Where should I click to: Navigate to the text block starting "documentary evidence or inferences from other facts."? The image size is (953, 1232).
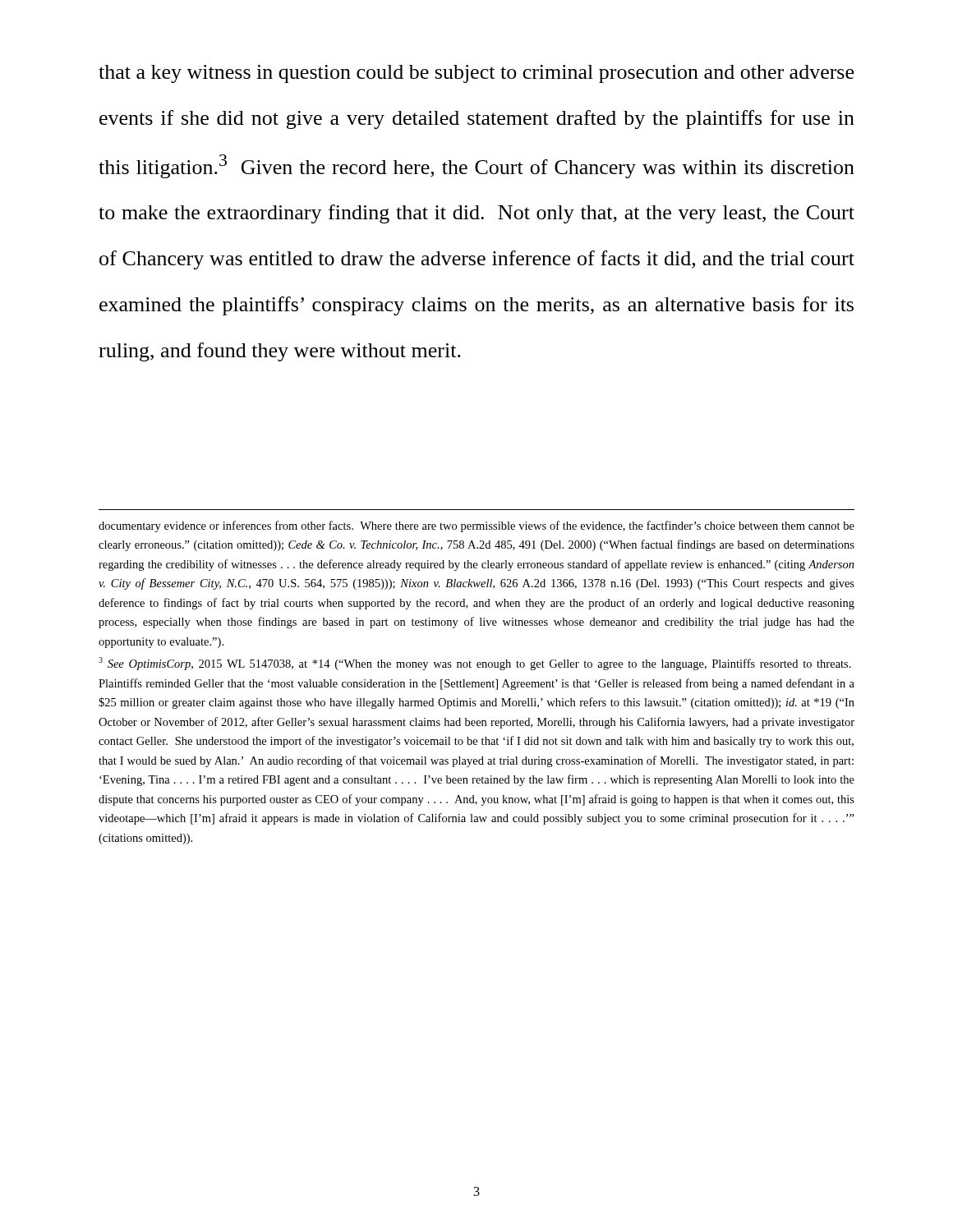coord(476,583)
